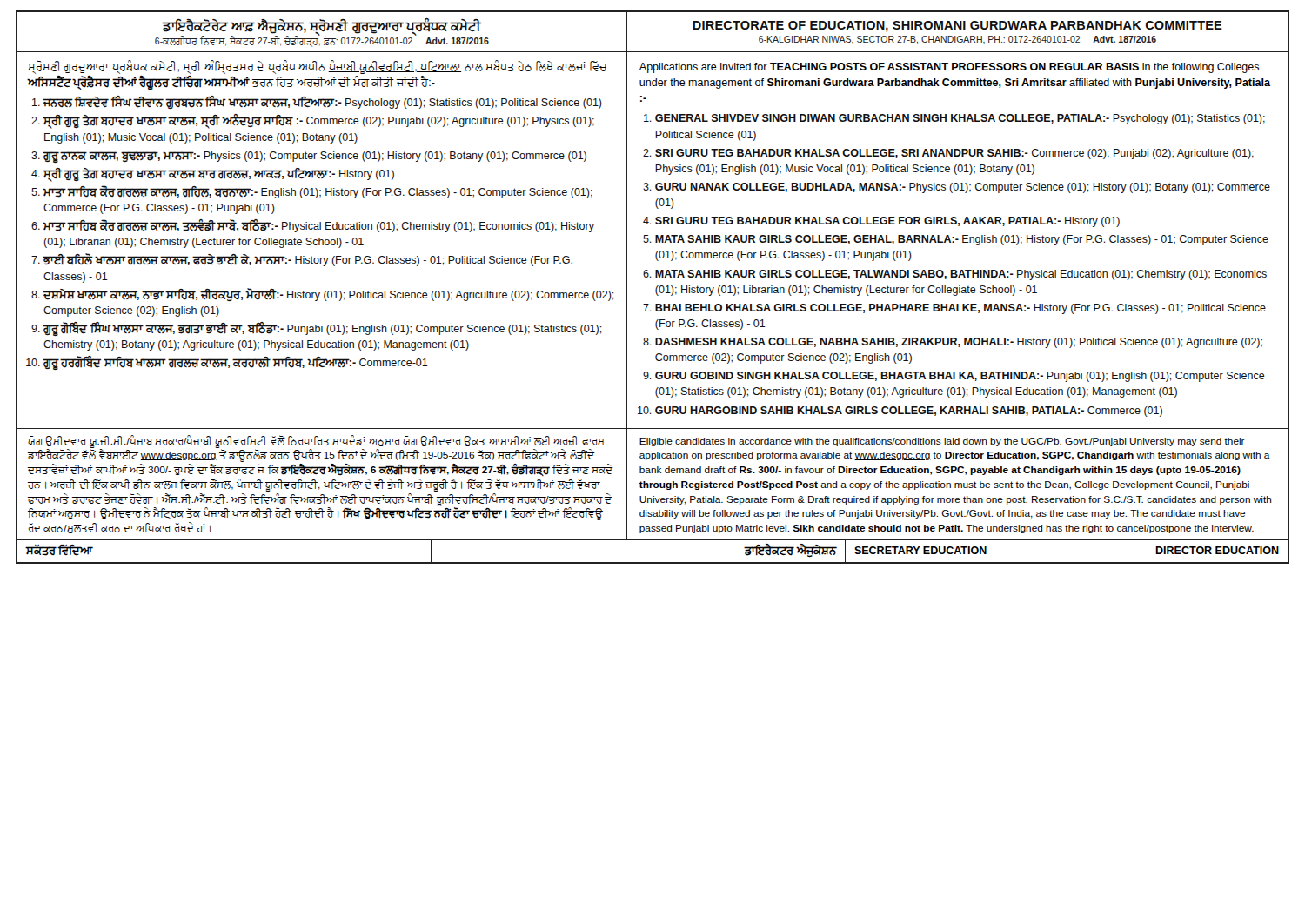Screen dimensions: 924x1305
Task: Locate the list item containing "GURU NANAK COLLEGE,"
Action: click(963, 195)
